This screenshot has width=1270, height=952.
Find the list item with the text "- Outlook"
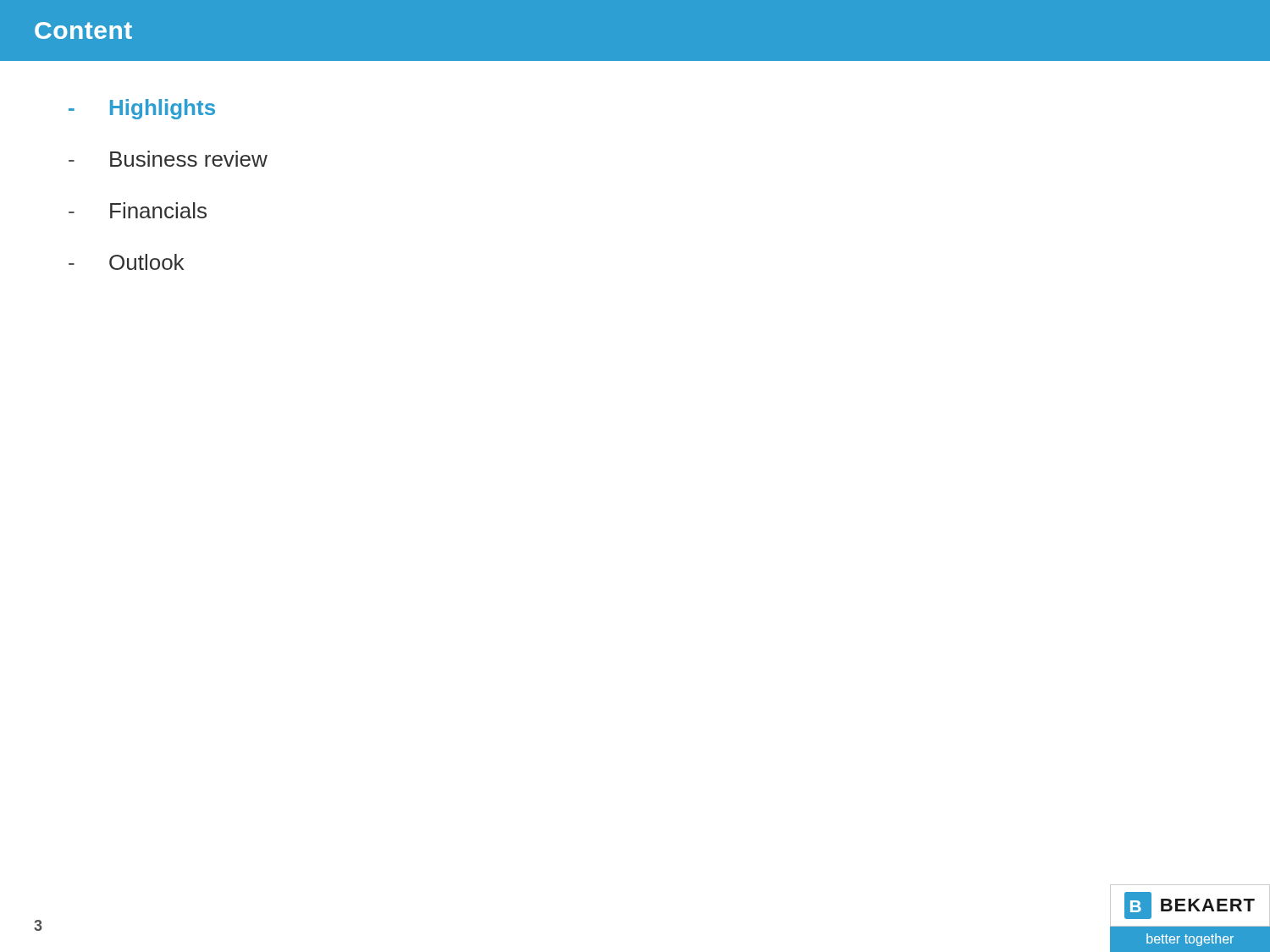126,263
